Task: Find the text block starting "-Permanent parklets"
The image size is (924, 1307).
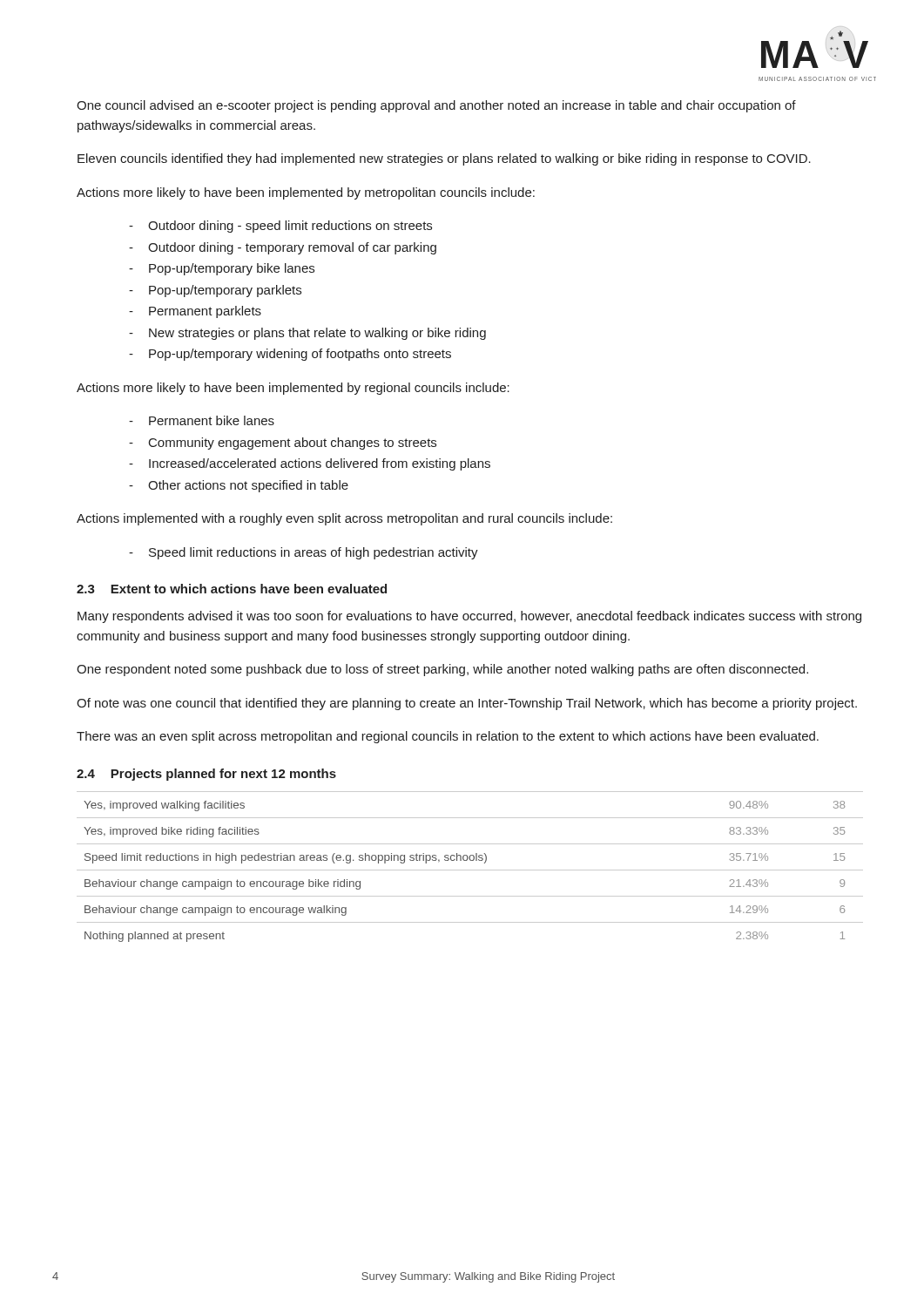Action: pyautogui.click(x=195, y=311)
